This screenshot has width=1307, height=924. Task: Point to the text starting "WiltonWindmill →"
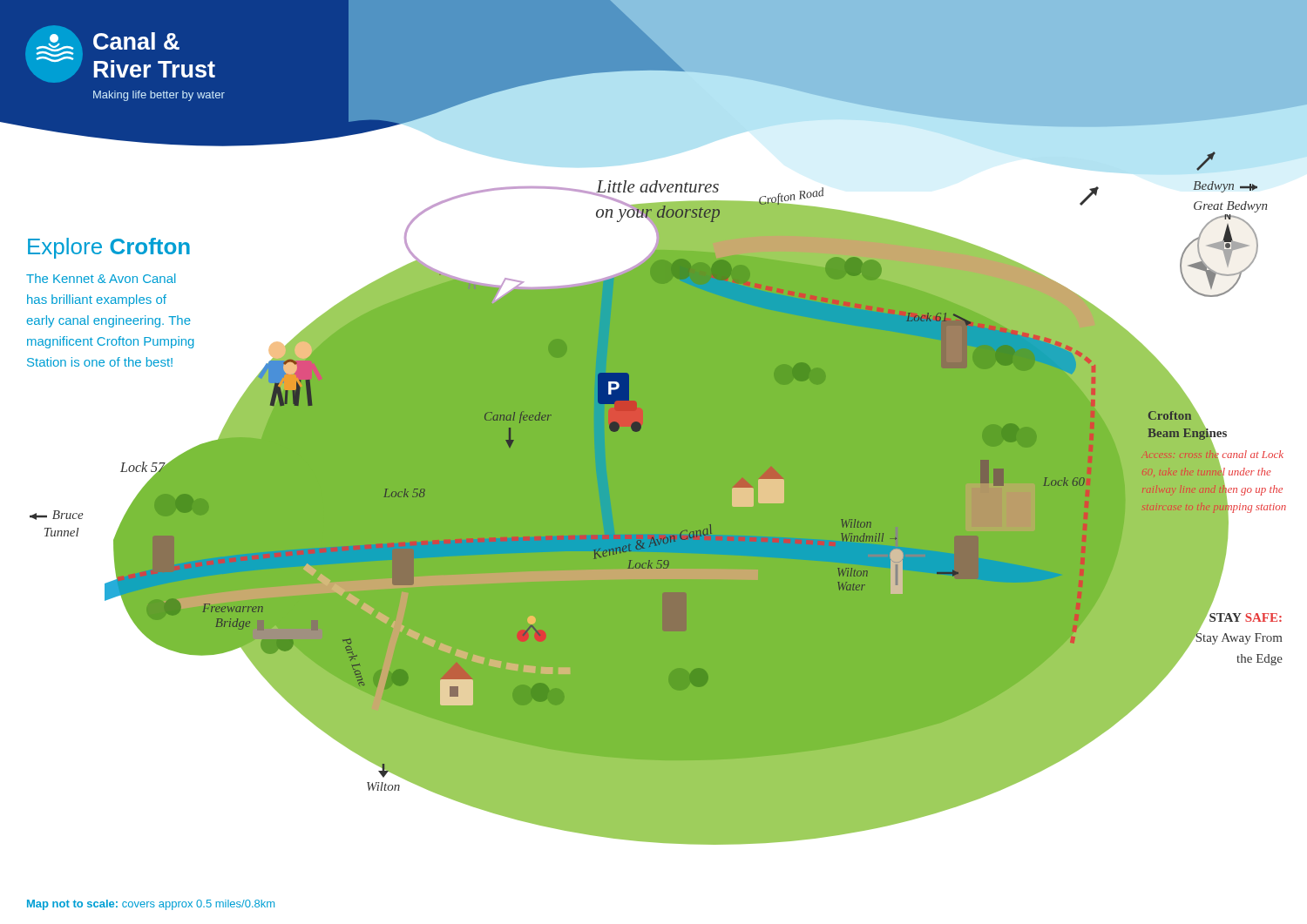tap(870, 531)
